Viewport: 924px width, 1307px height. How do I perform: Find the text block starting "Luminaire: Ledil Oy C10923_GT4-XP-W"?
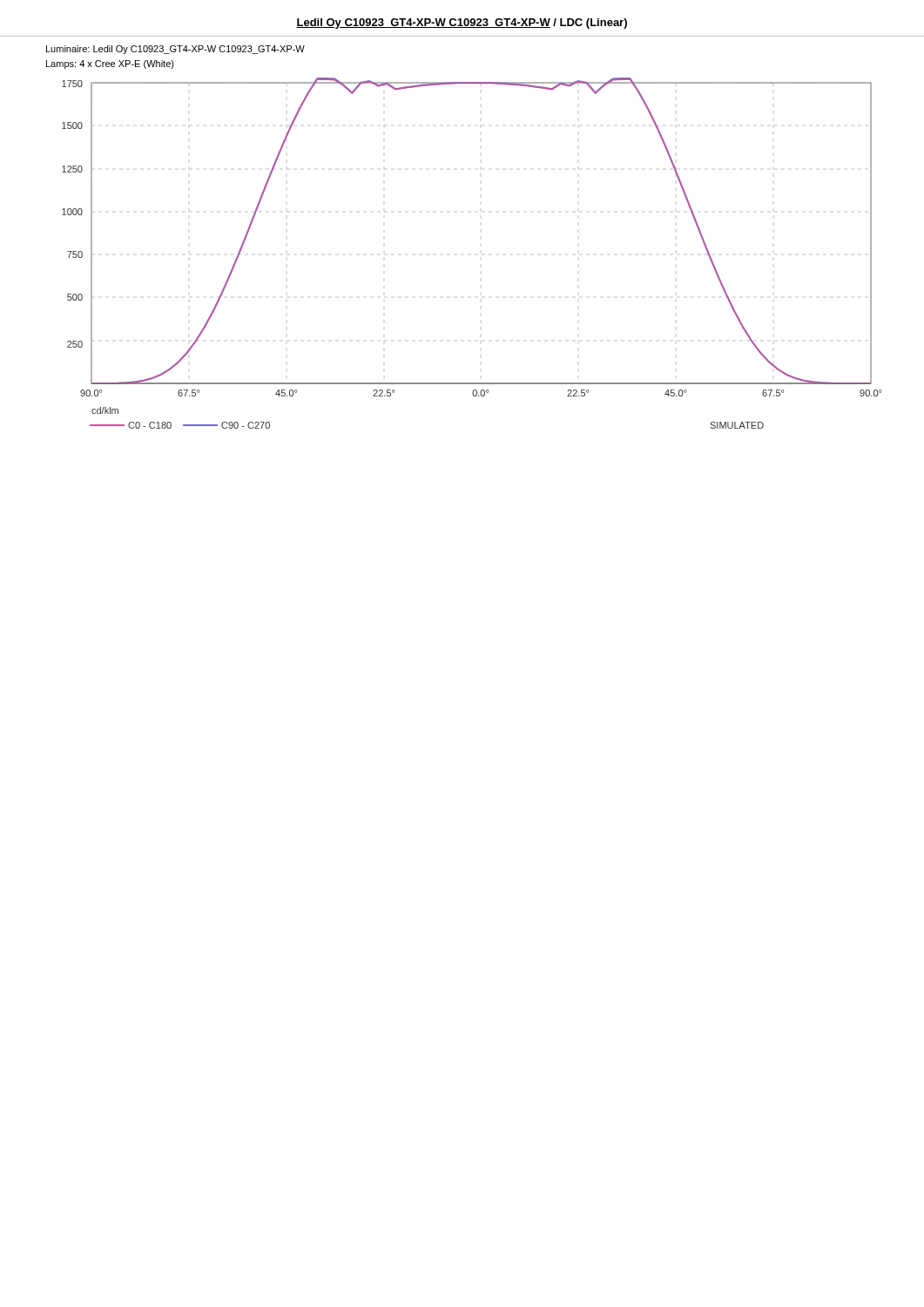click(x=175, y=56)
